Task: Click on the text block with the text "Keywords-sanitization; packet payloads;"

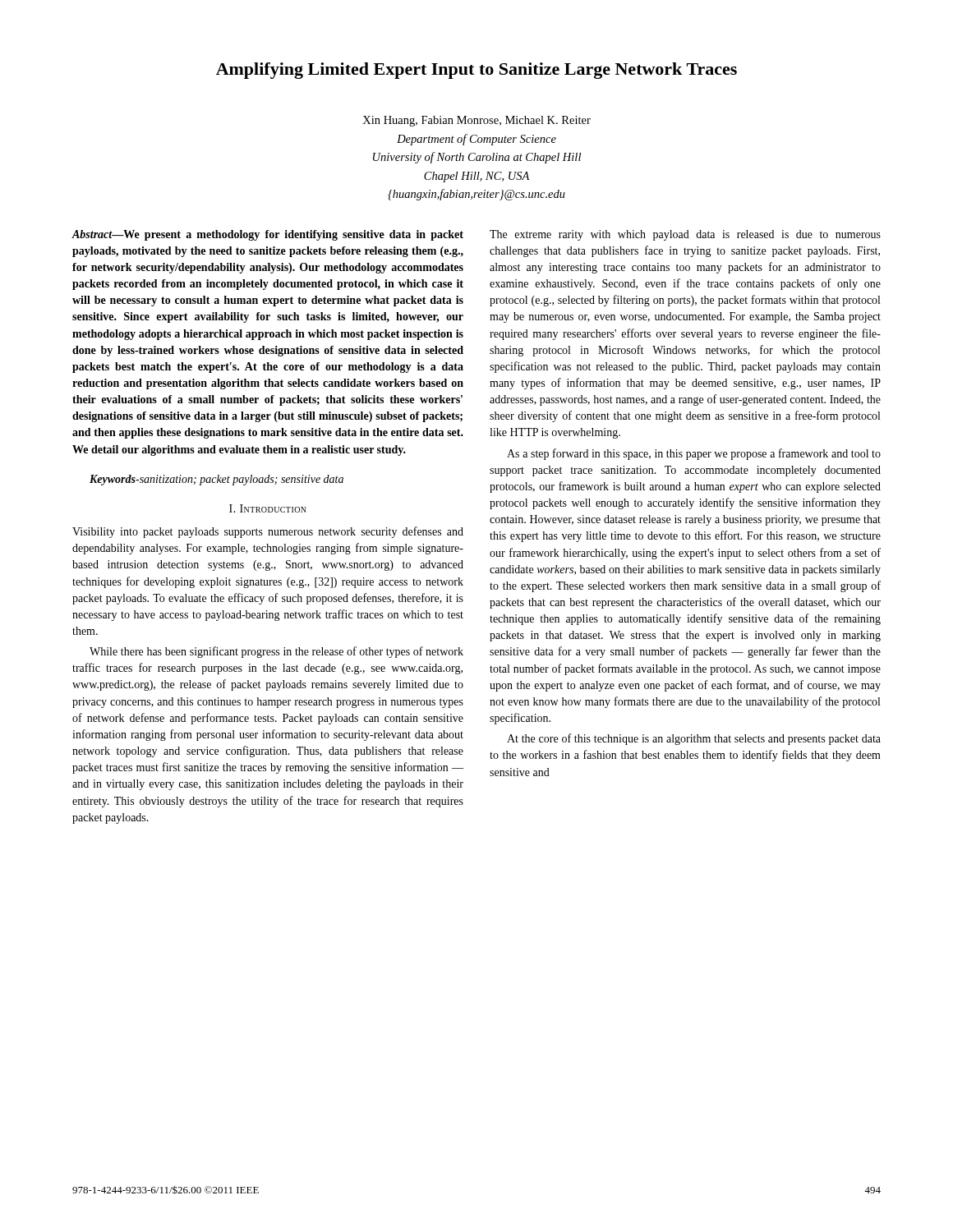Action: pos(268,479)
